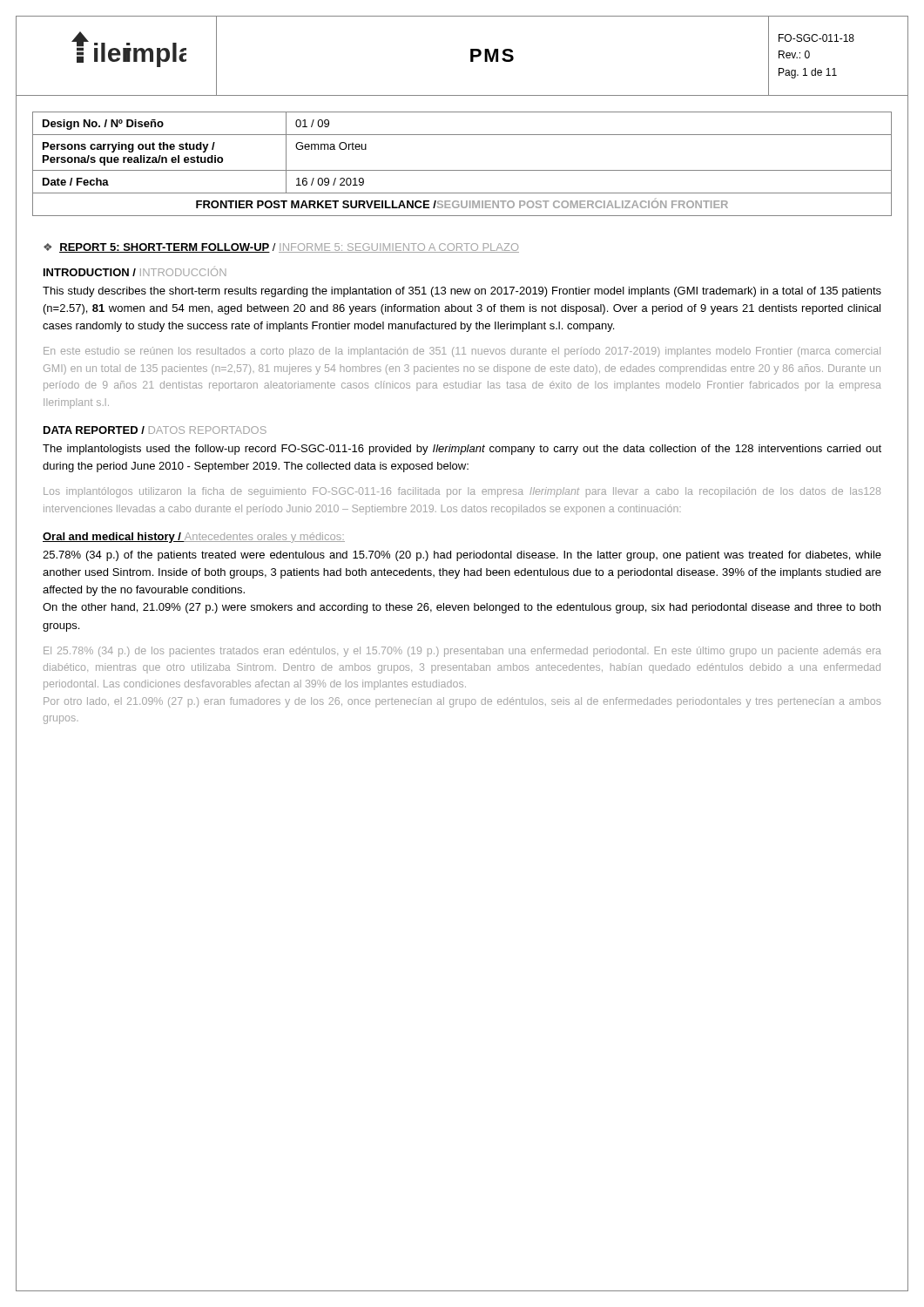Locate the text block containing "This study describes the short-term"

[x=462, y=308]
